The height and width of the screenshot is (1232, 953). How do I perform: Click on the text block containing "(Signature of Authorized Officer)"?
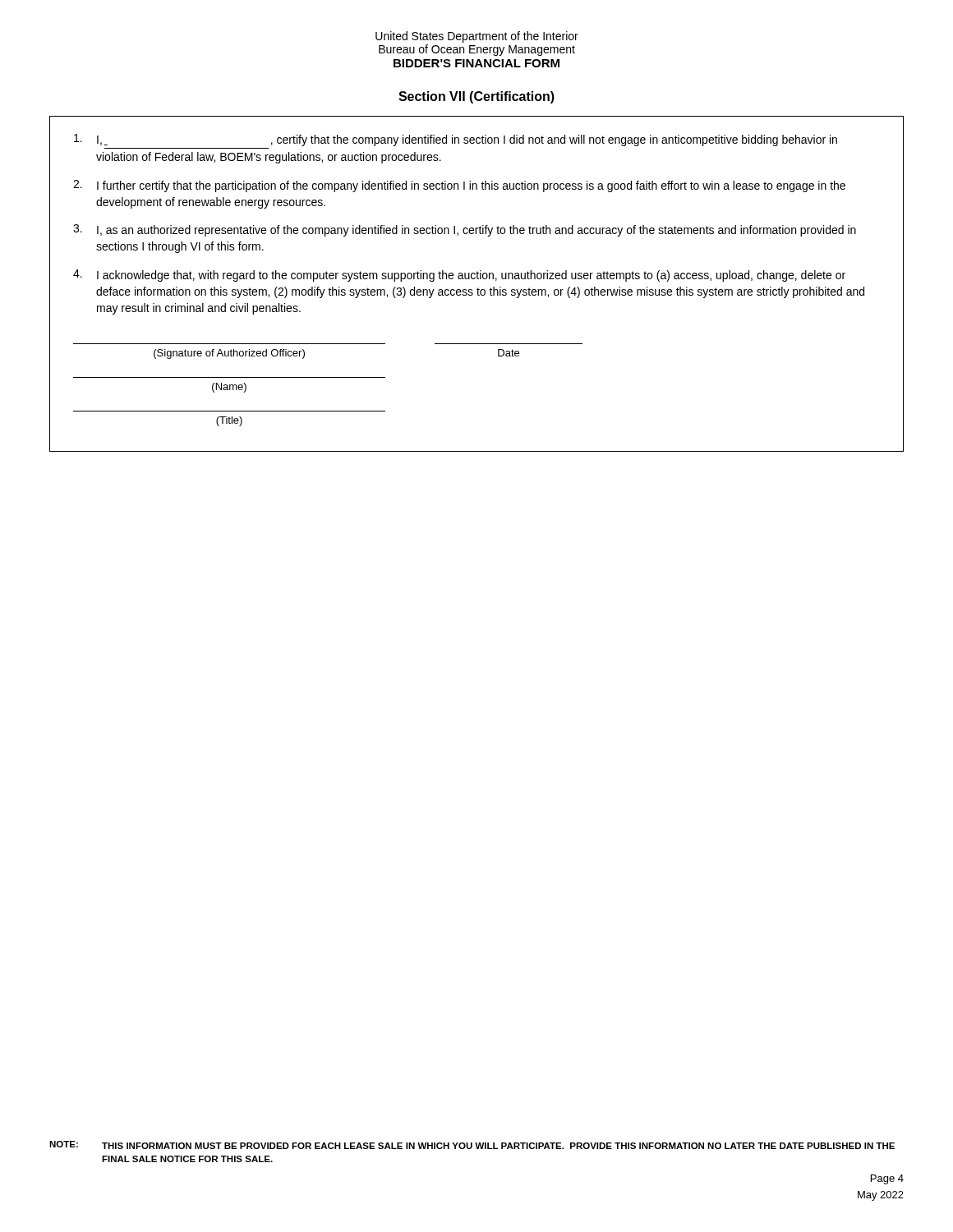coord(476,351)
